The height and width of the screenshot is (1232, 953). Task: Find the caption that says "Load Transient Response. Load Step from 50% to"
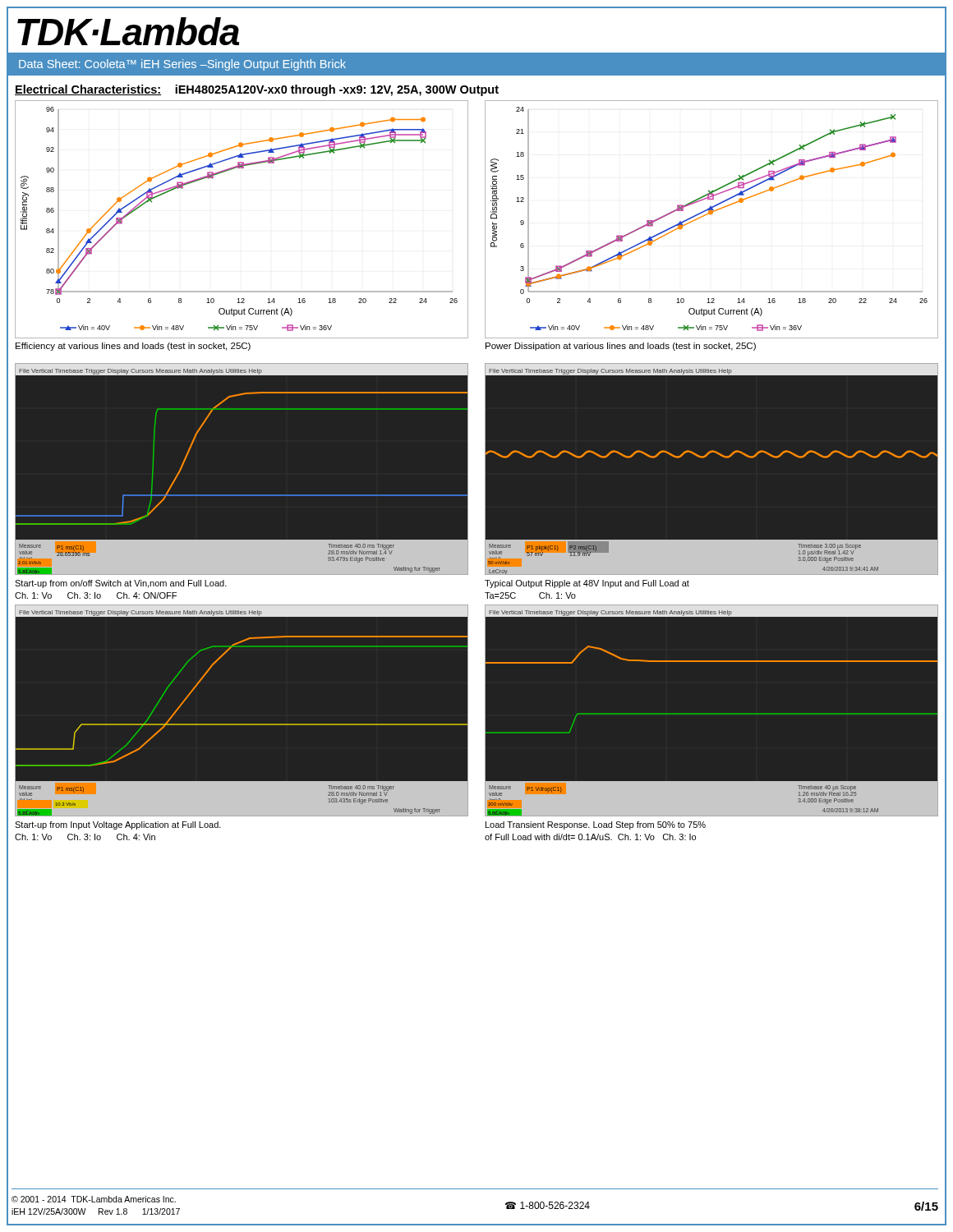point(595,831)
